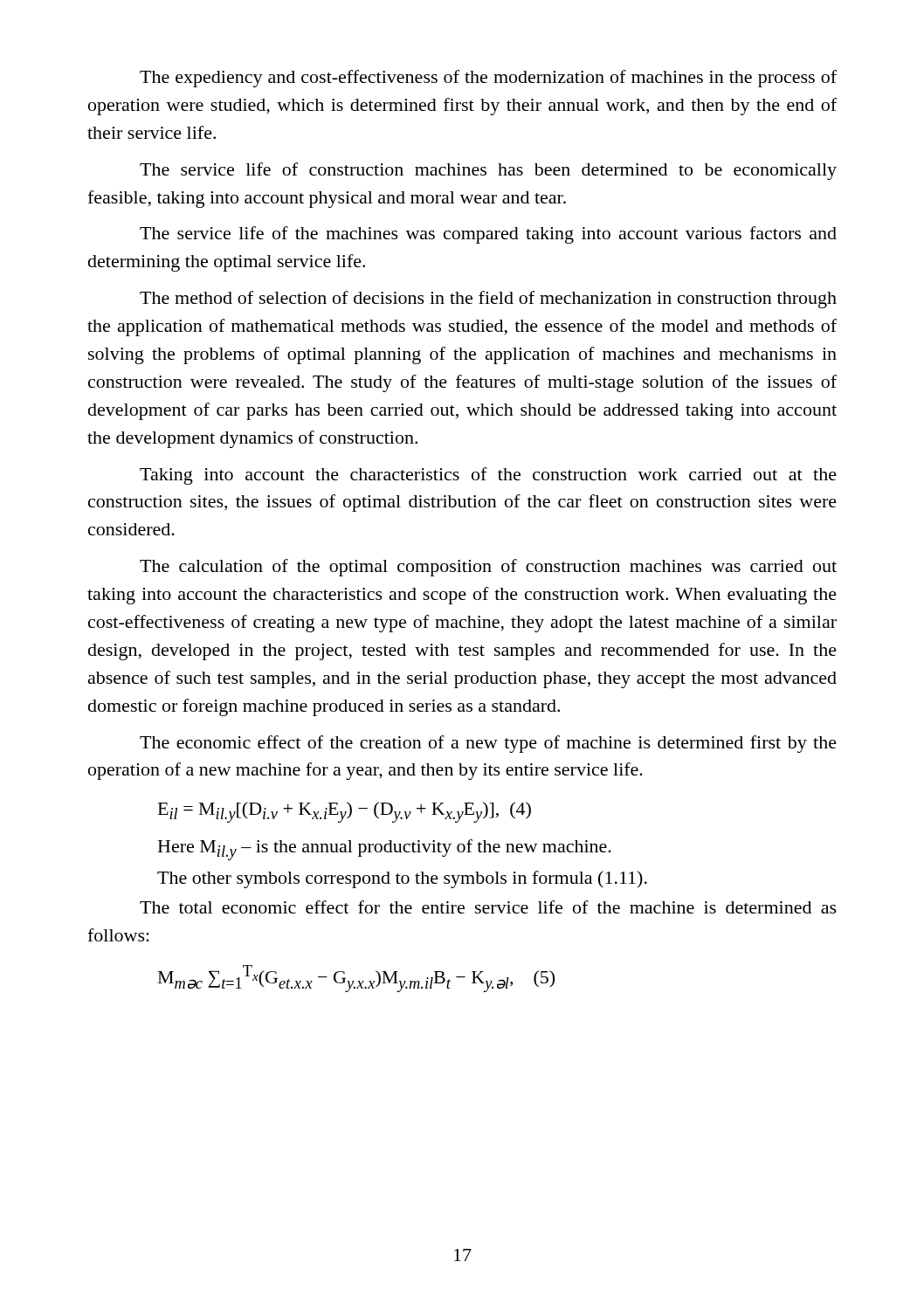The height and width of the screenshot is (1310, 924).
Task: Locate the text starting "The expediency and"
Action: coord(462,105)
